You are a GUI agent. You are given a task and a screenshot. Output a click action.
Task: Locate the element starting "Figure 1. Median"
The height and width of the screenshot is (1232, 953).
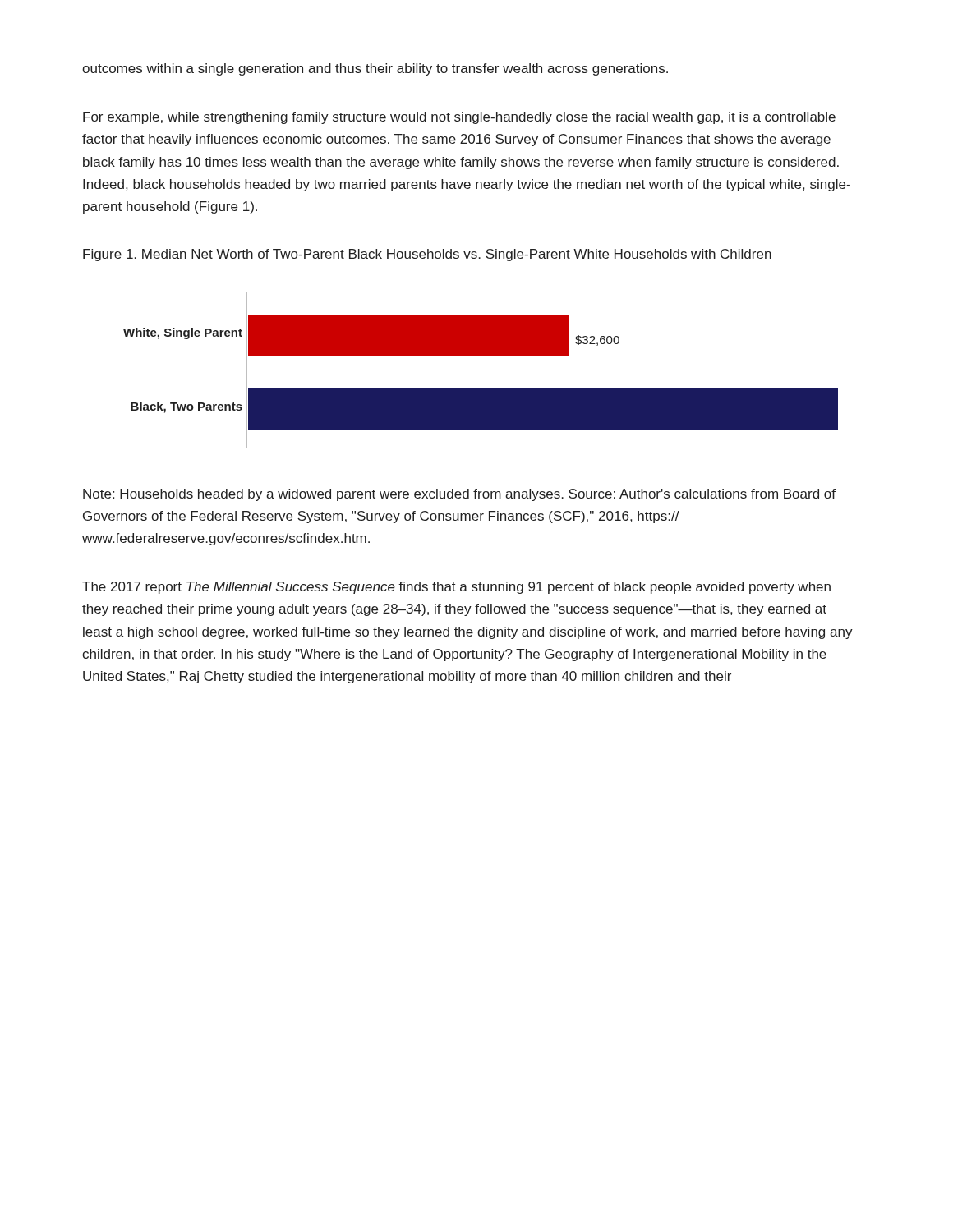coord(427,254)
